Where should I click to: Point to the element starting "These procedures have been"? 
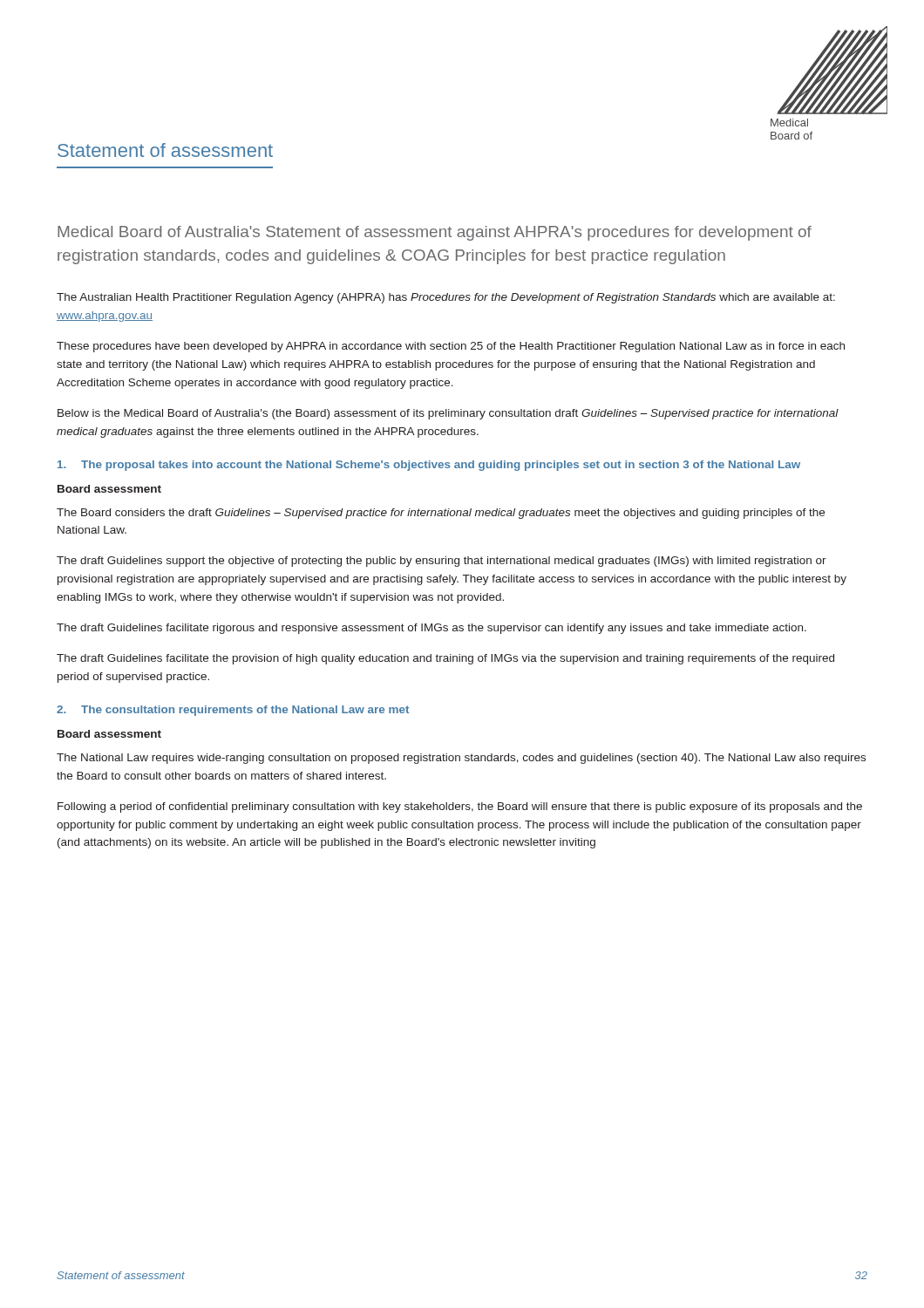pyautogui.click(x=451, y=364)
